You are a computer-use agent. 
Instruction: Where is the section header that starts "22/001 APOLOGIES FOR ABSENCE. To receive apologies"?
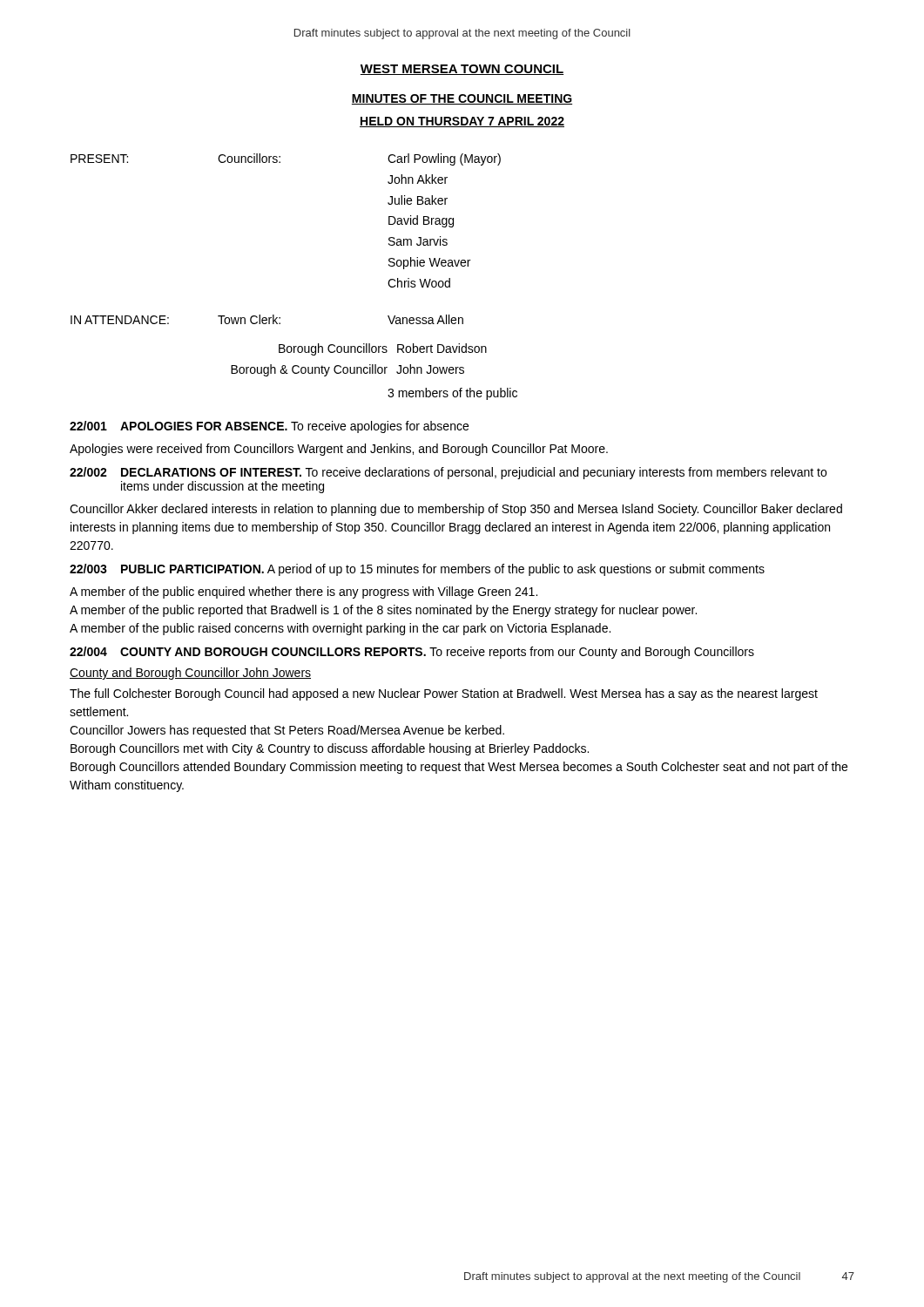pos(462,426)
